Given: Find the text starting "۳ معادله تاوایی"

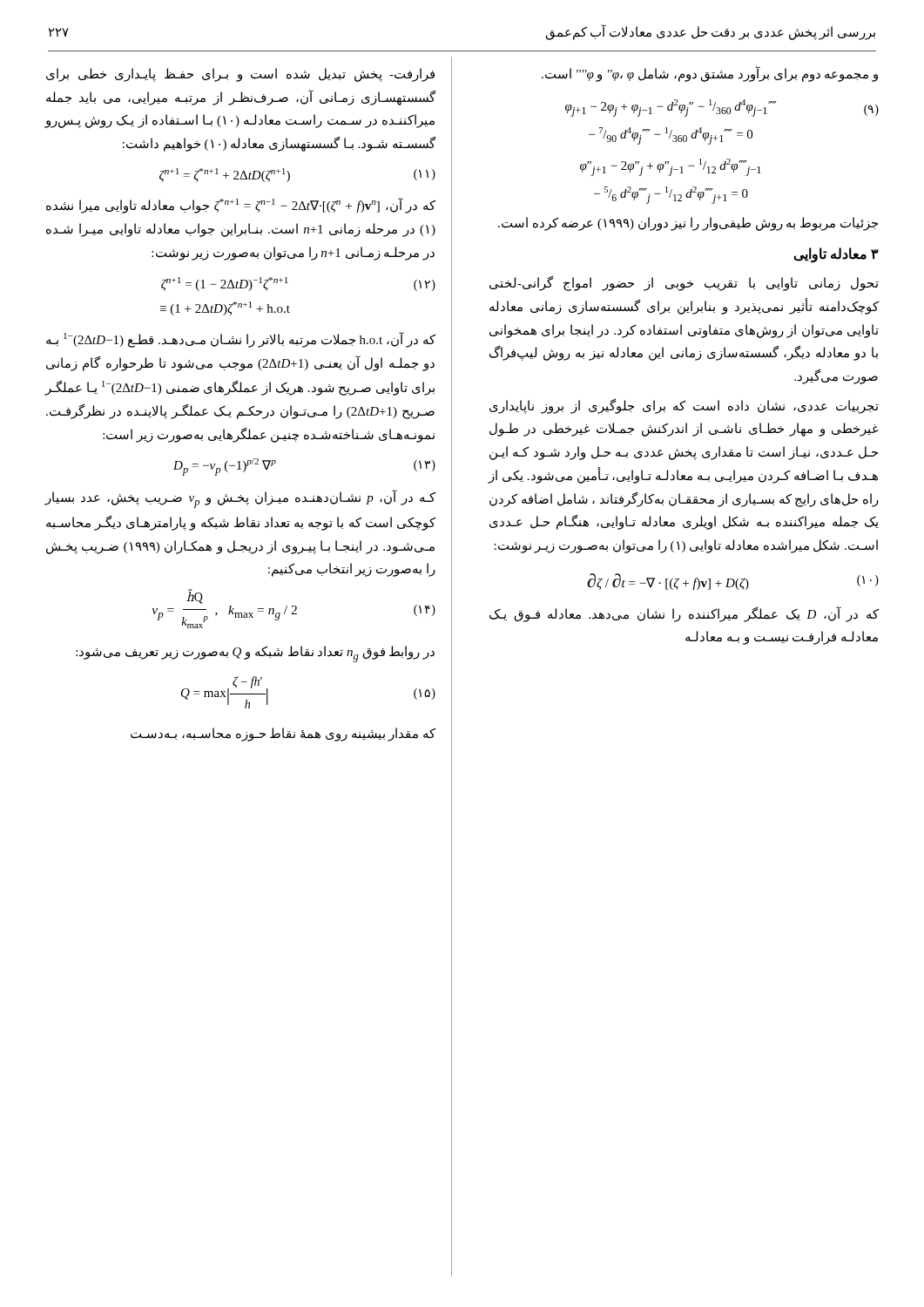Looking at the screenshot, I should pos(836,254).
